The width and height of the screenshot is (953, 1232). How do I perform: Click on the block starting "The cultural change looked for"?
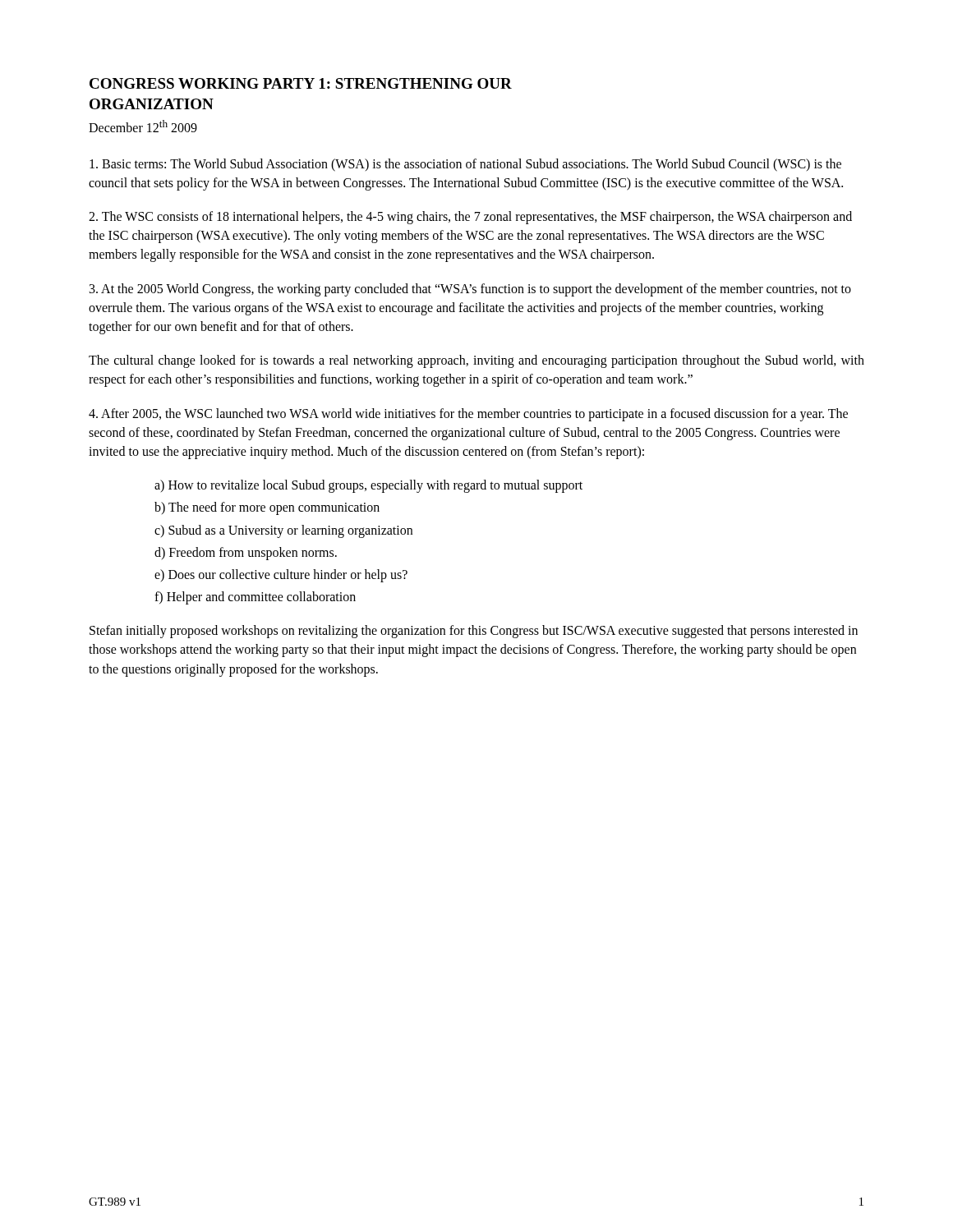[x=476, y=370]
